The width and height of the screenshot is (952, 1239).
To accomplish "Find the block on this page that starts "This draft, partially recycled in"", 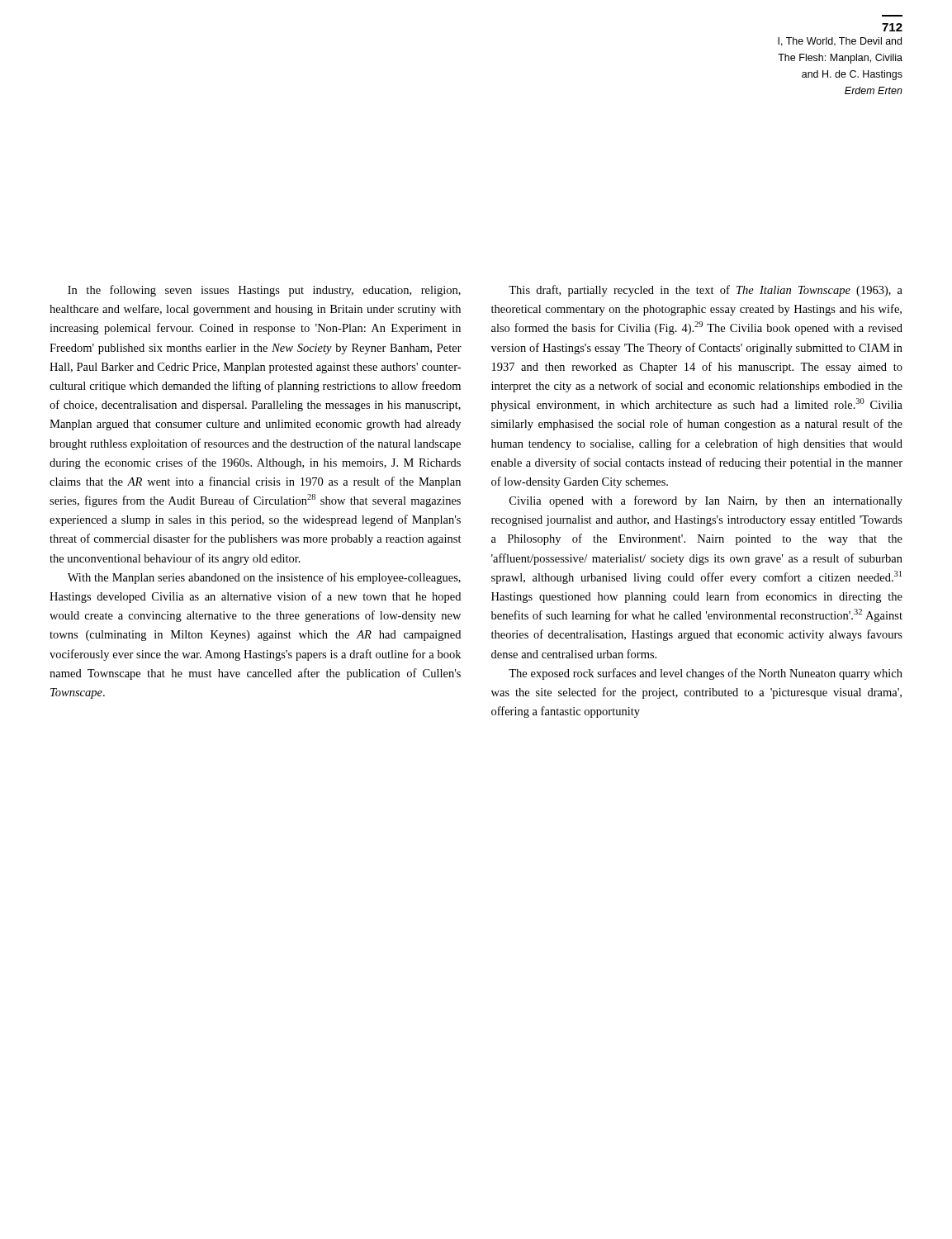I will [697, 386].
